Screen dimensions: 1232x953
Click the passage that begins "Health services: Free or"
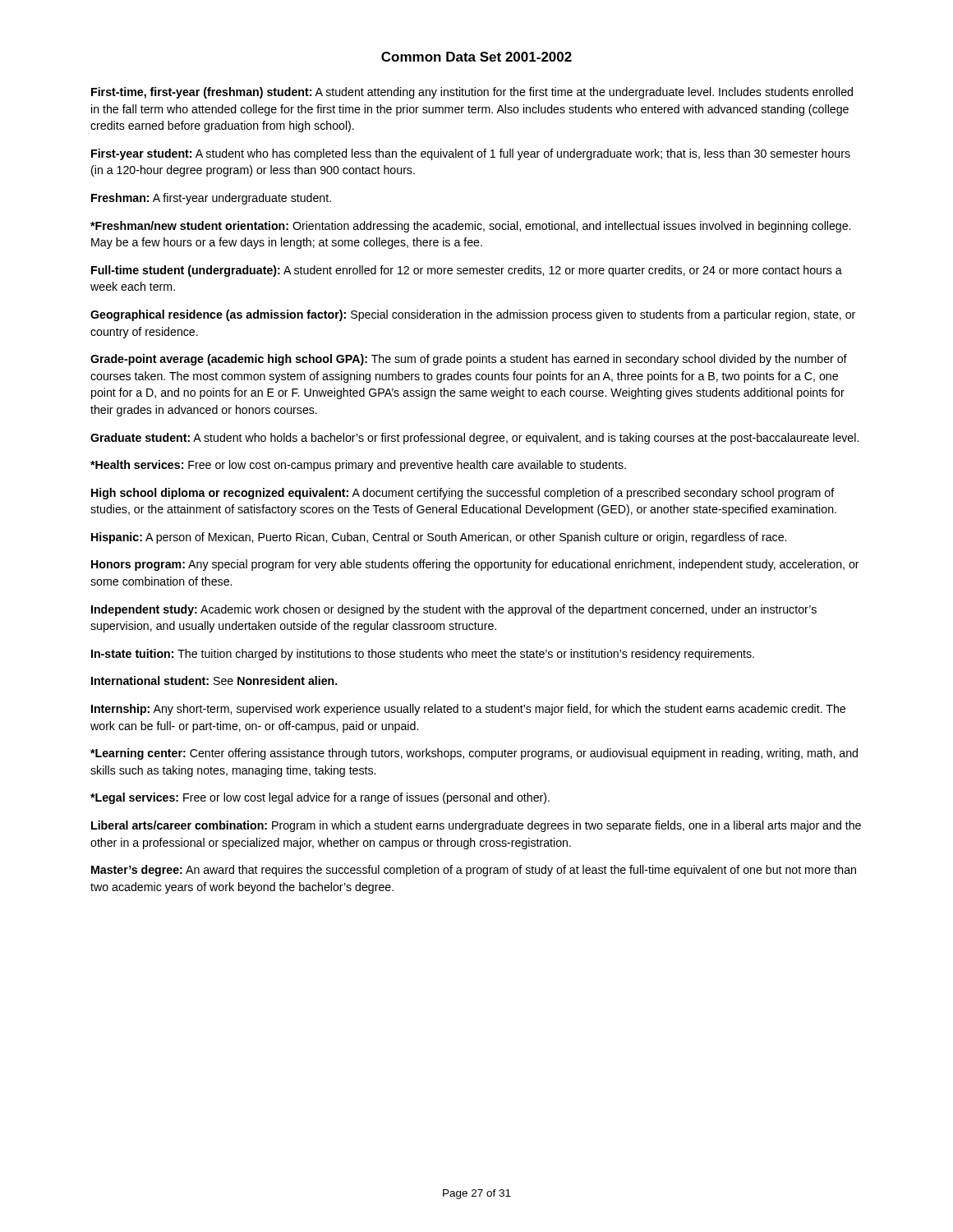[359, 465]
